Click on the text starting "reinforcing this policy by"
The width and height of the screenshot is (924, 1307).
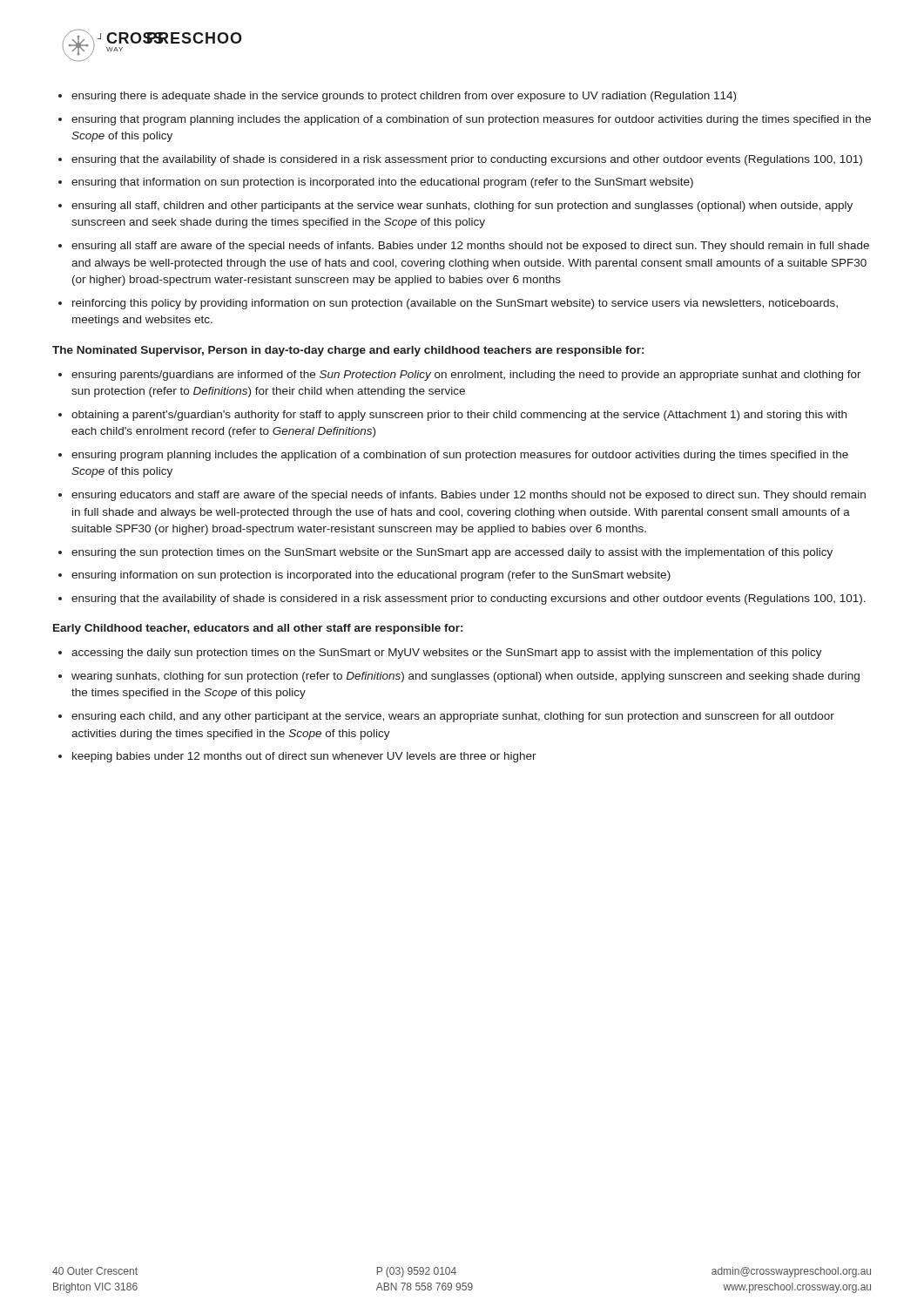455,311
